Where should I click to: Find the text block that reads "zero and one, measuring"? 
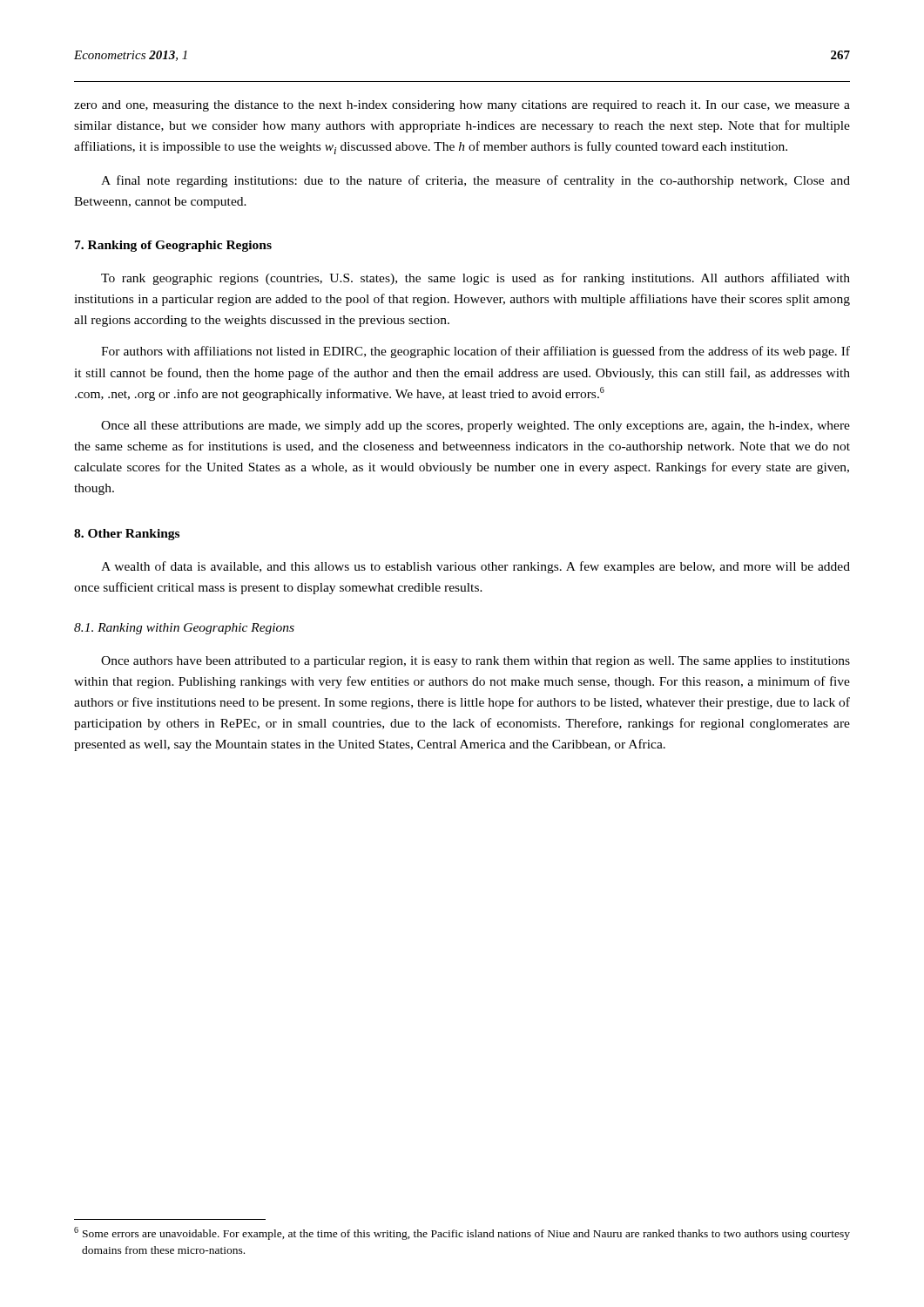click(462, 127)
